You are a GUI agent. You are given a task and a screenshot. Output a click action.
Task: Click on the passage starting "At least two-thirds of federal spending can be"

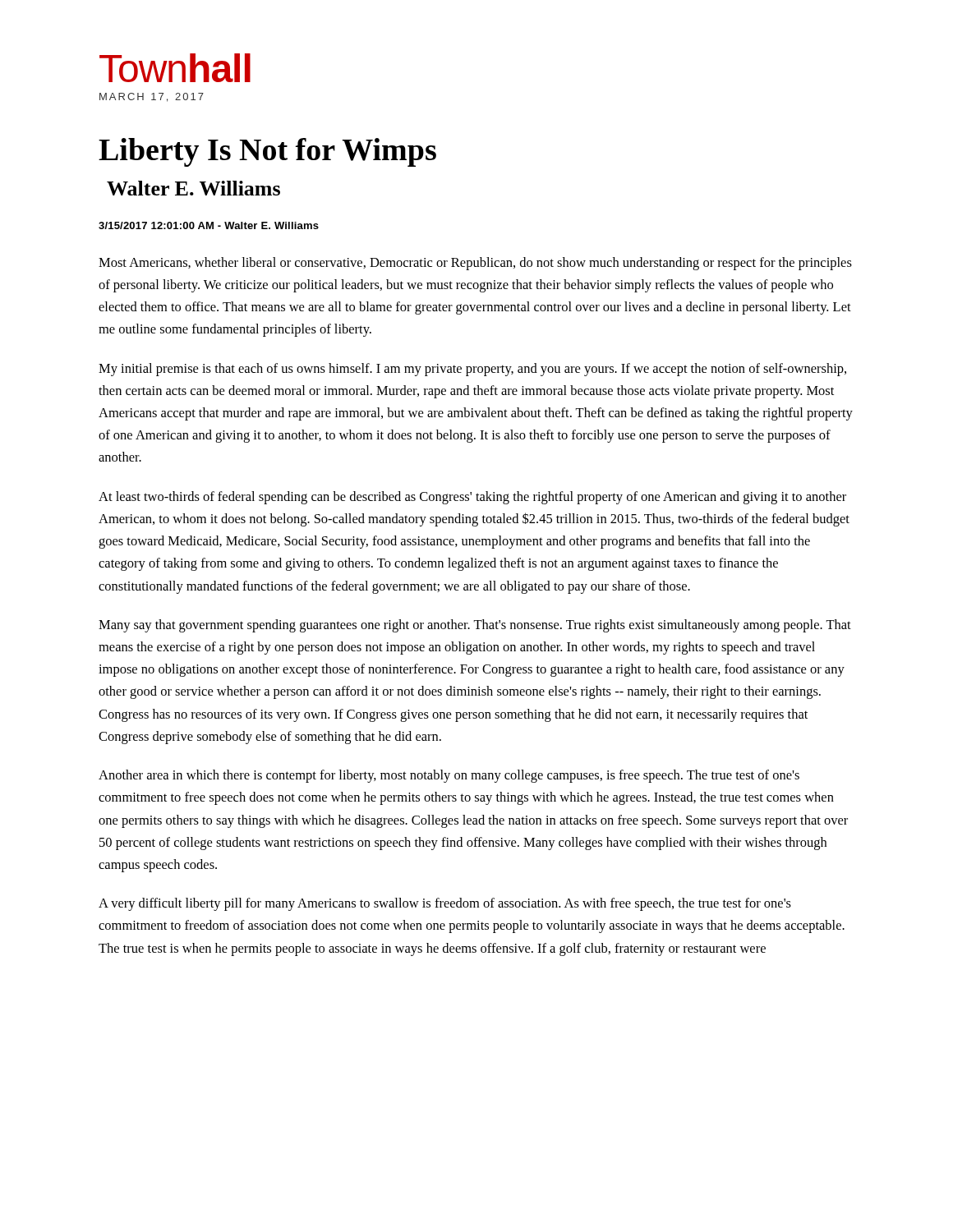[x=474, y=541]
